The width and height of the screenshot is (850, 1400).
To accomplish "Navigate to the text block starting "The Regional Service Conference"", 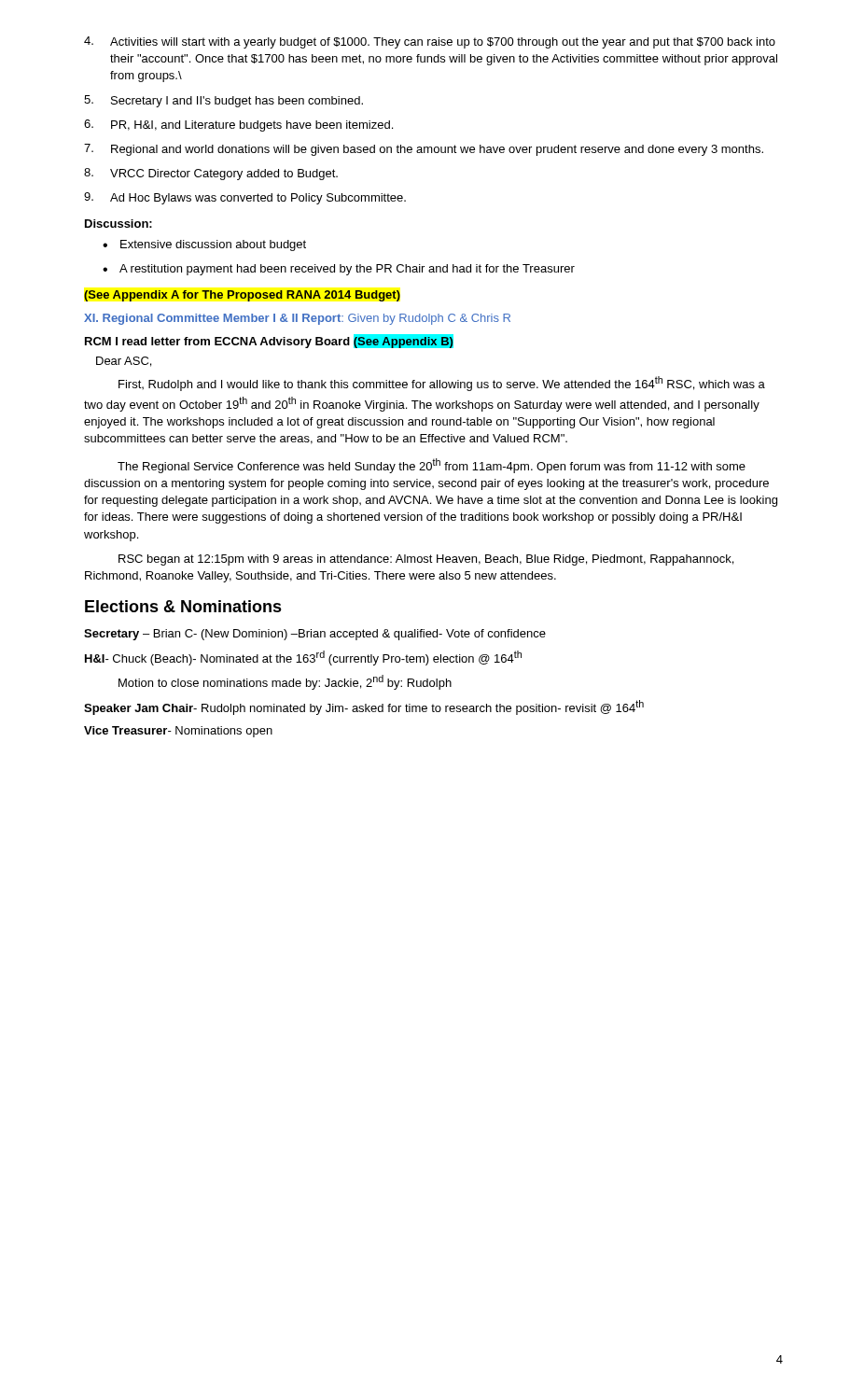I will (x=433, y=499).
